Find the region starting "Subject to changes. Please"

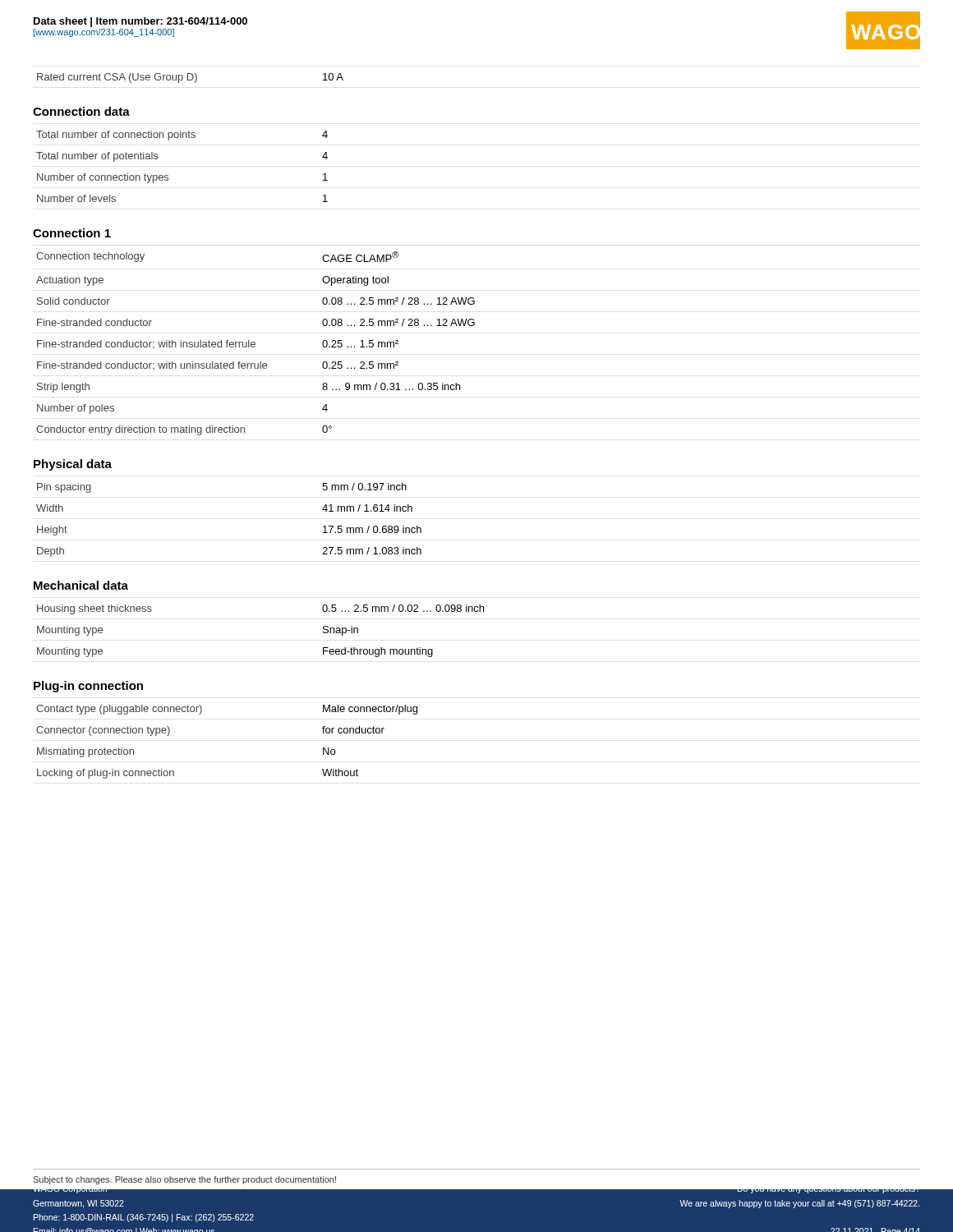185,1179
